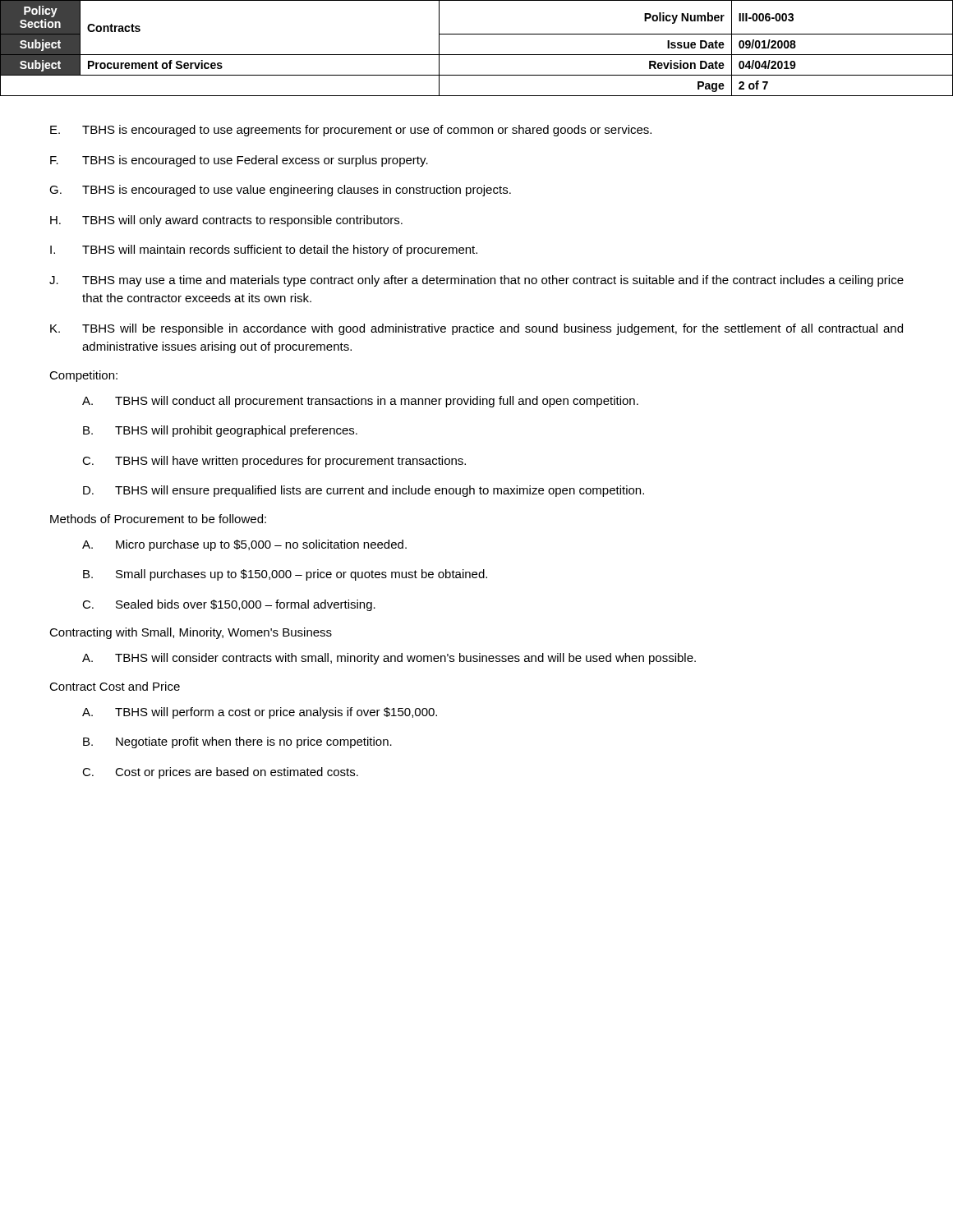Viewport: 953px width, 1232px height.
Task: Select the region starting "I. TBHS will"
Action: click(476, 250)
